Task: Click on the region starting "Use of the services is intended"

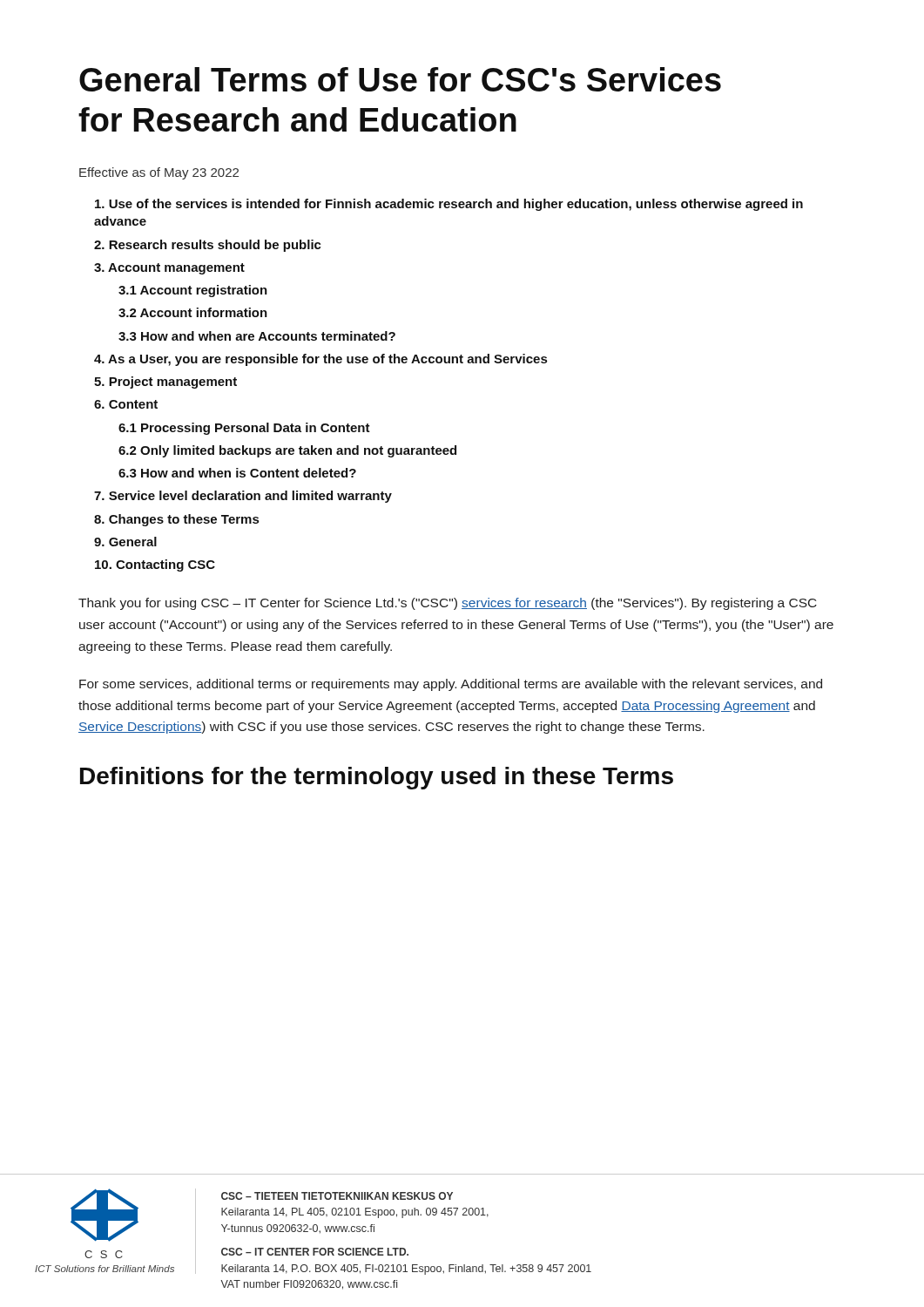Action: click(449, 212)
